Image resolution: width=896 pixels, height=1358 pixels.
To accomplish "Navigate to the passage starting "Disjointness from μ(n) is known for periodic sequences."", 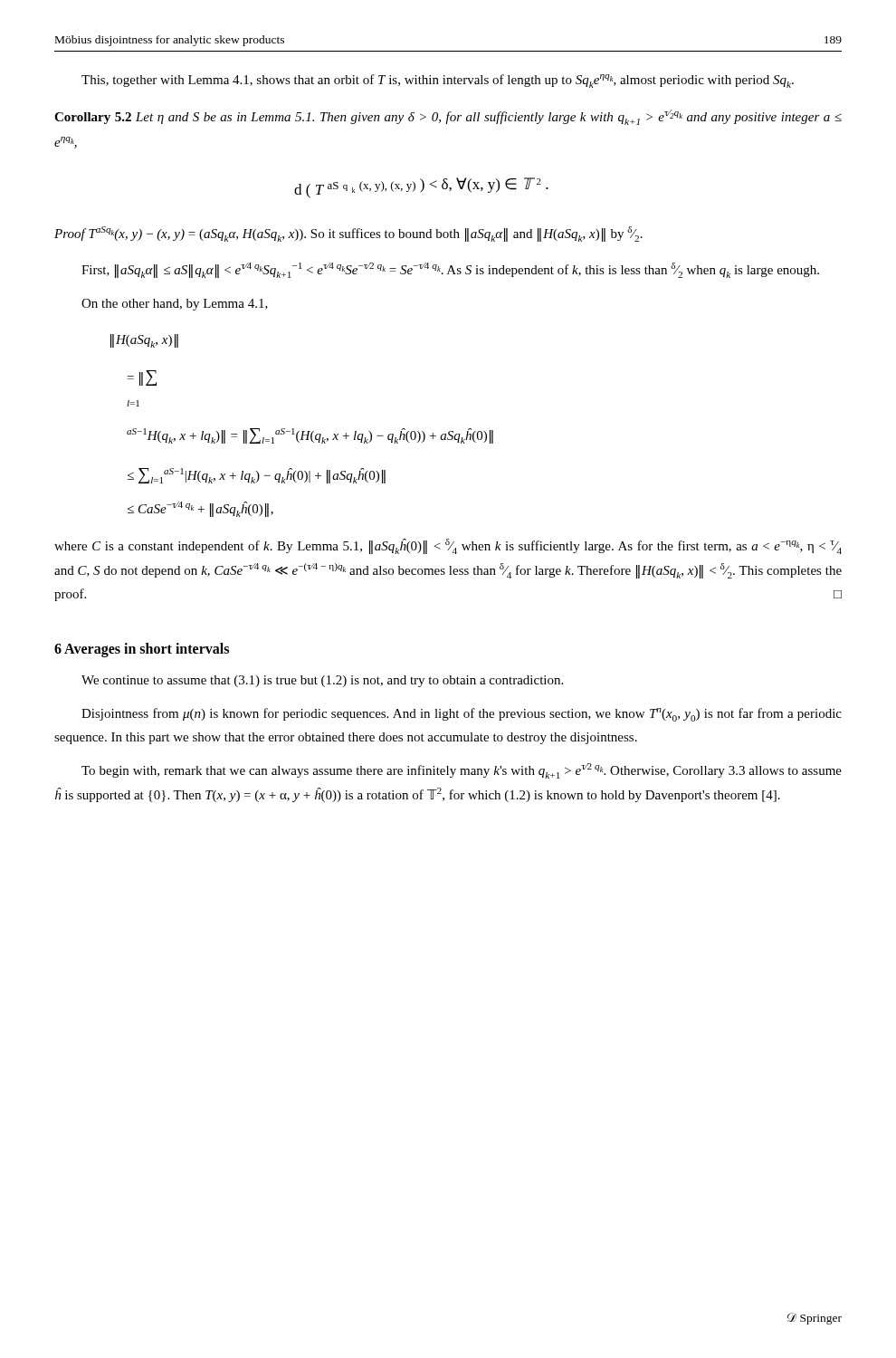I will tap(448, 725).
